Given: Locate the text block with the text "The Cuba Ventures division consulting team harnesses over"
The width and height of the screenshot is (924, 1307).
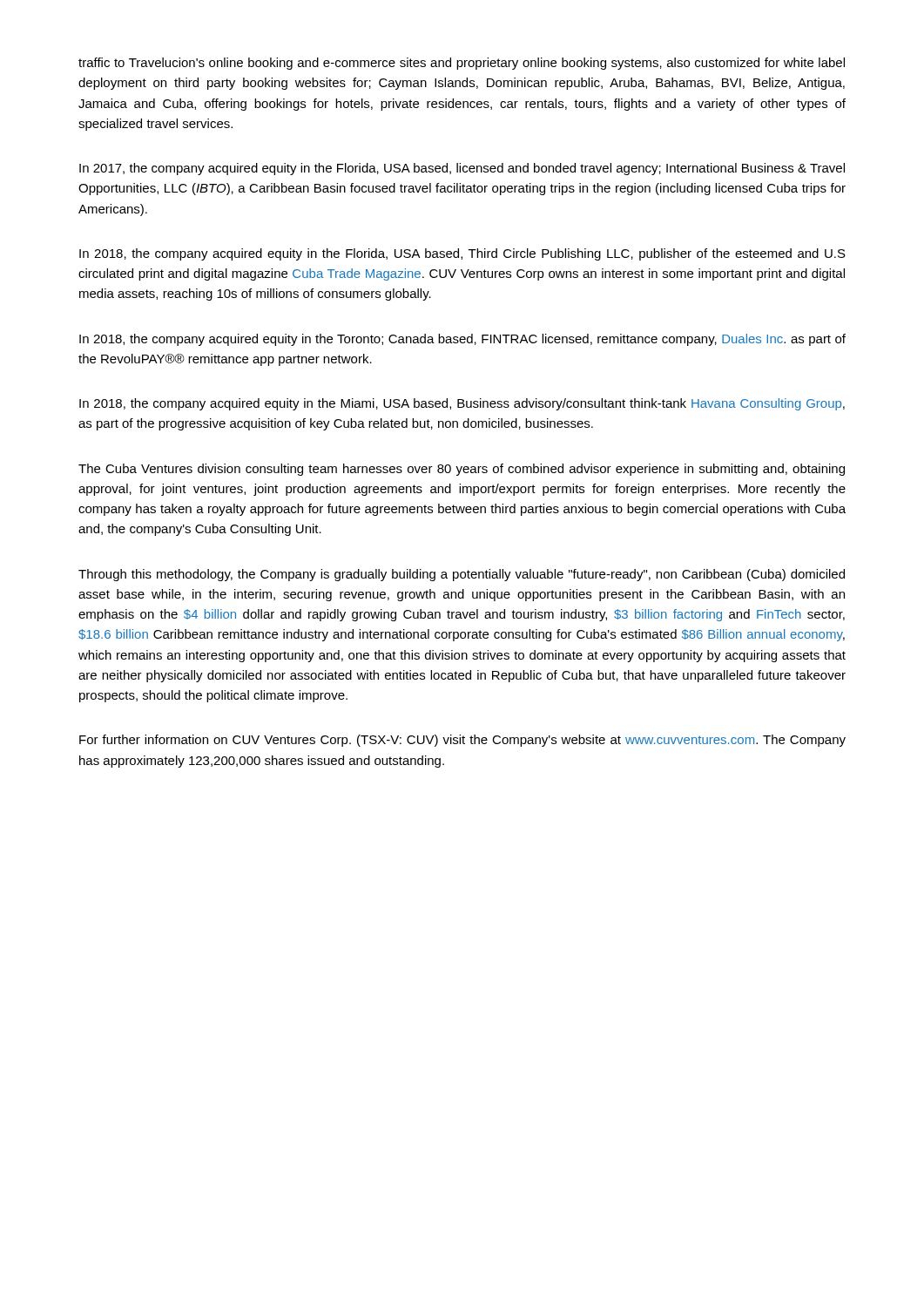Looking at the screenshot, I should pyautogui.click(x=462, y=498).
